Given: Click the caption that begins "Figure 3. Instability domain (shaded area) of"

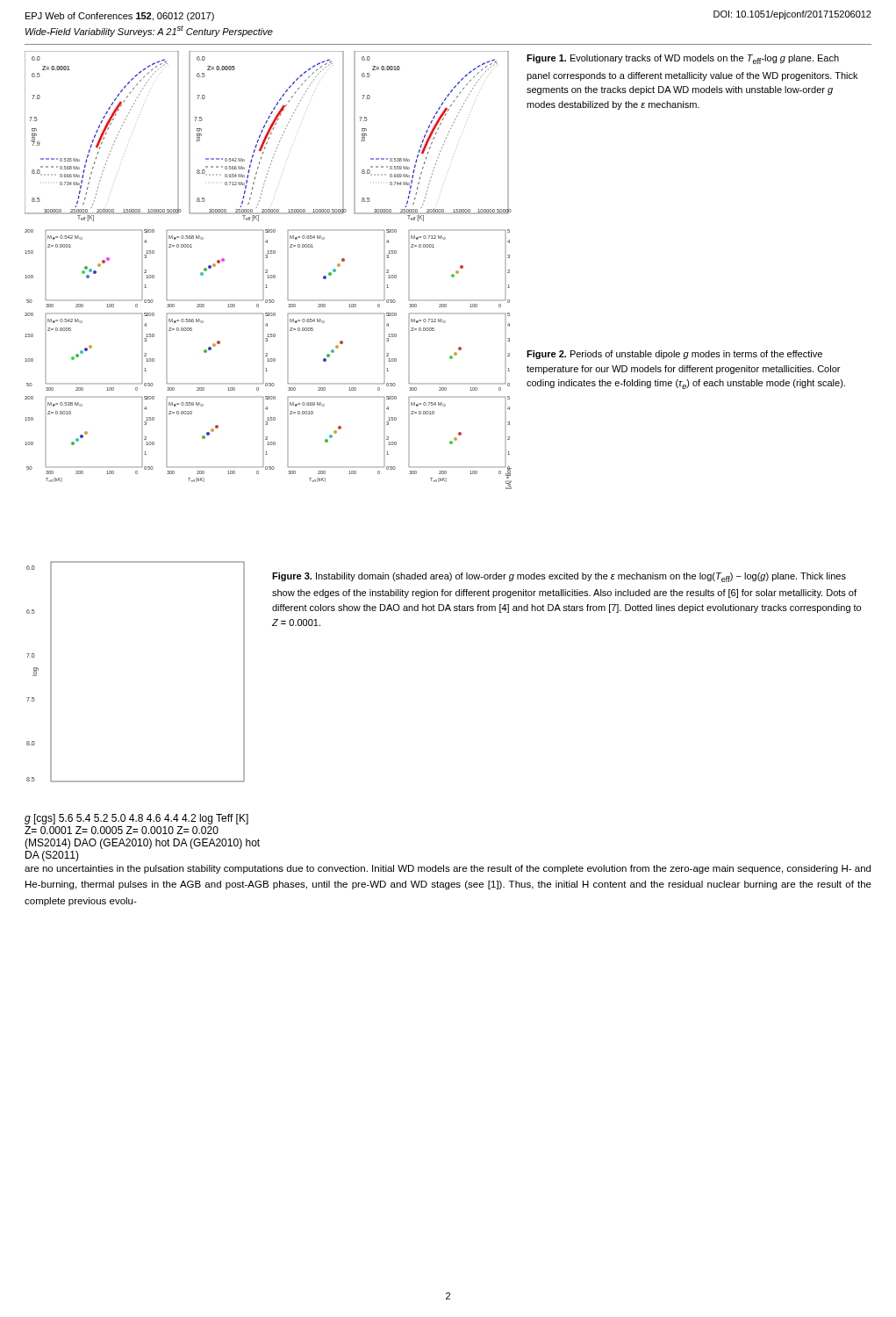Looking at the screenshot, I should (567, 599).
